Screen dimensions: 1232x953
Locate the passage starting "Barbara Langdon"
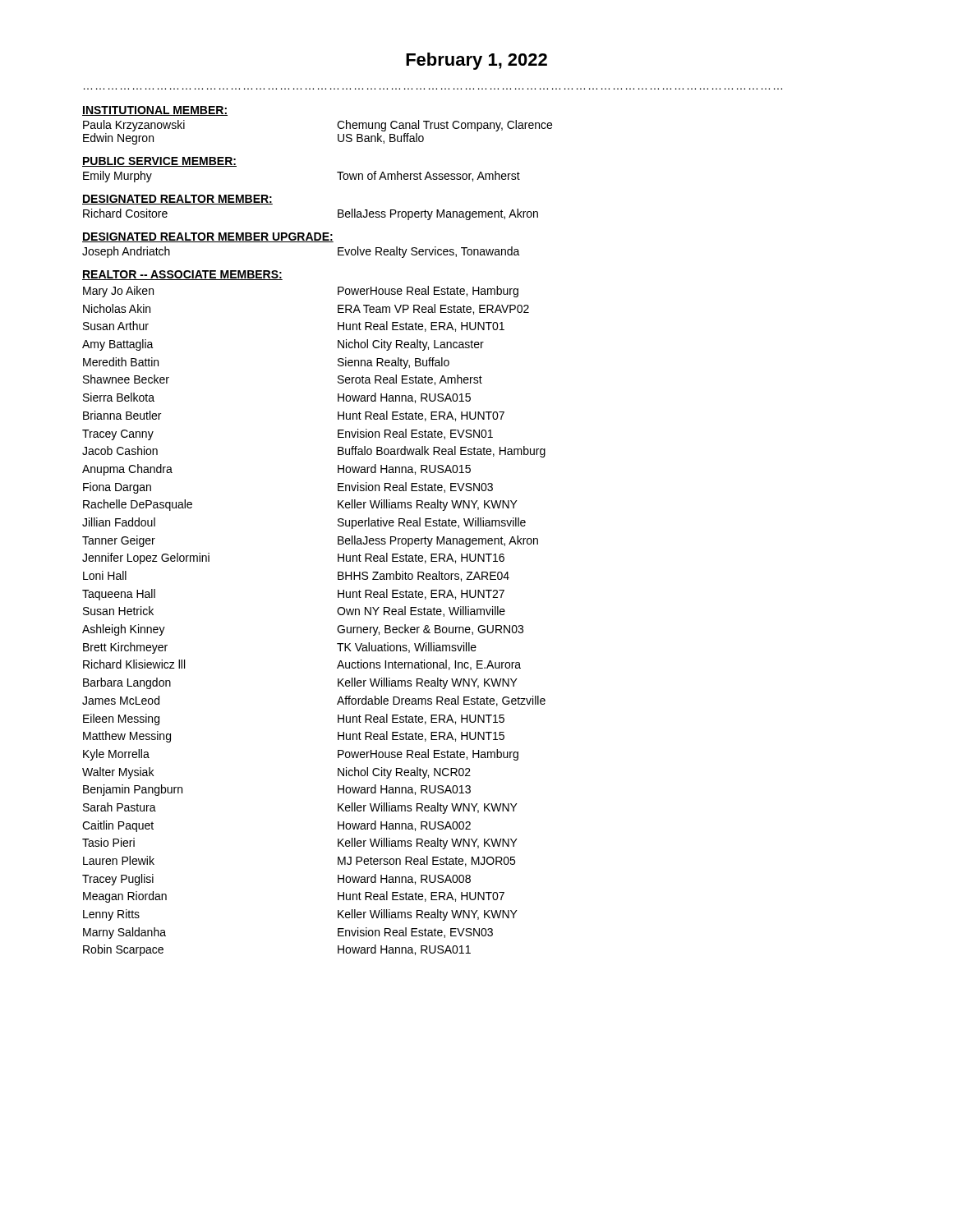tap(127, 683)
